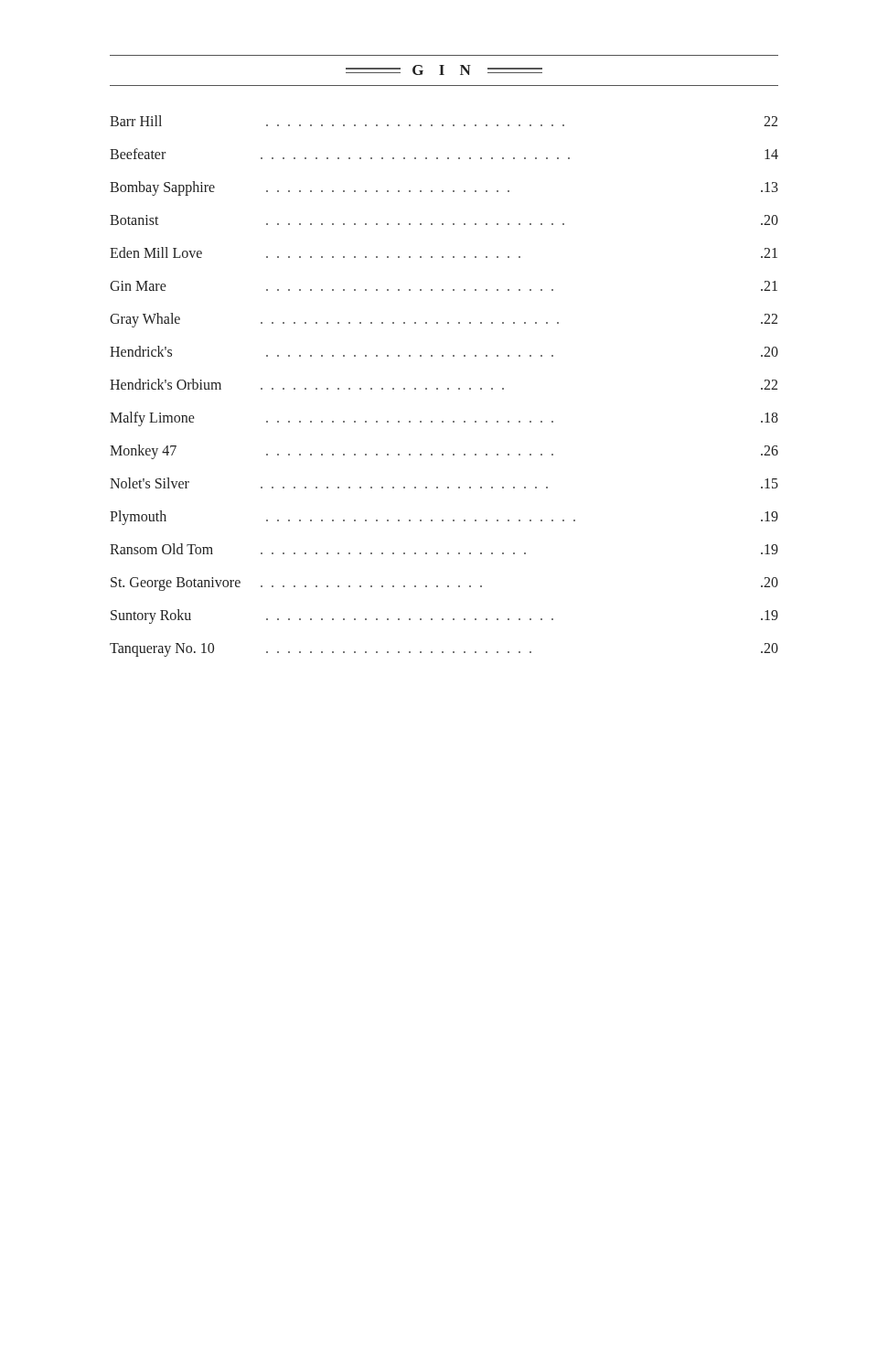Screen dimensions: 1372x888
Task: Locate the list item that reads "Beefeater . . . . ."
Action: click(444, 155)
